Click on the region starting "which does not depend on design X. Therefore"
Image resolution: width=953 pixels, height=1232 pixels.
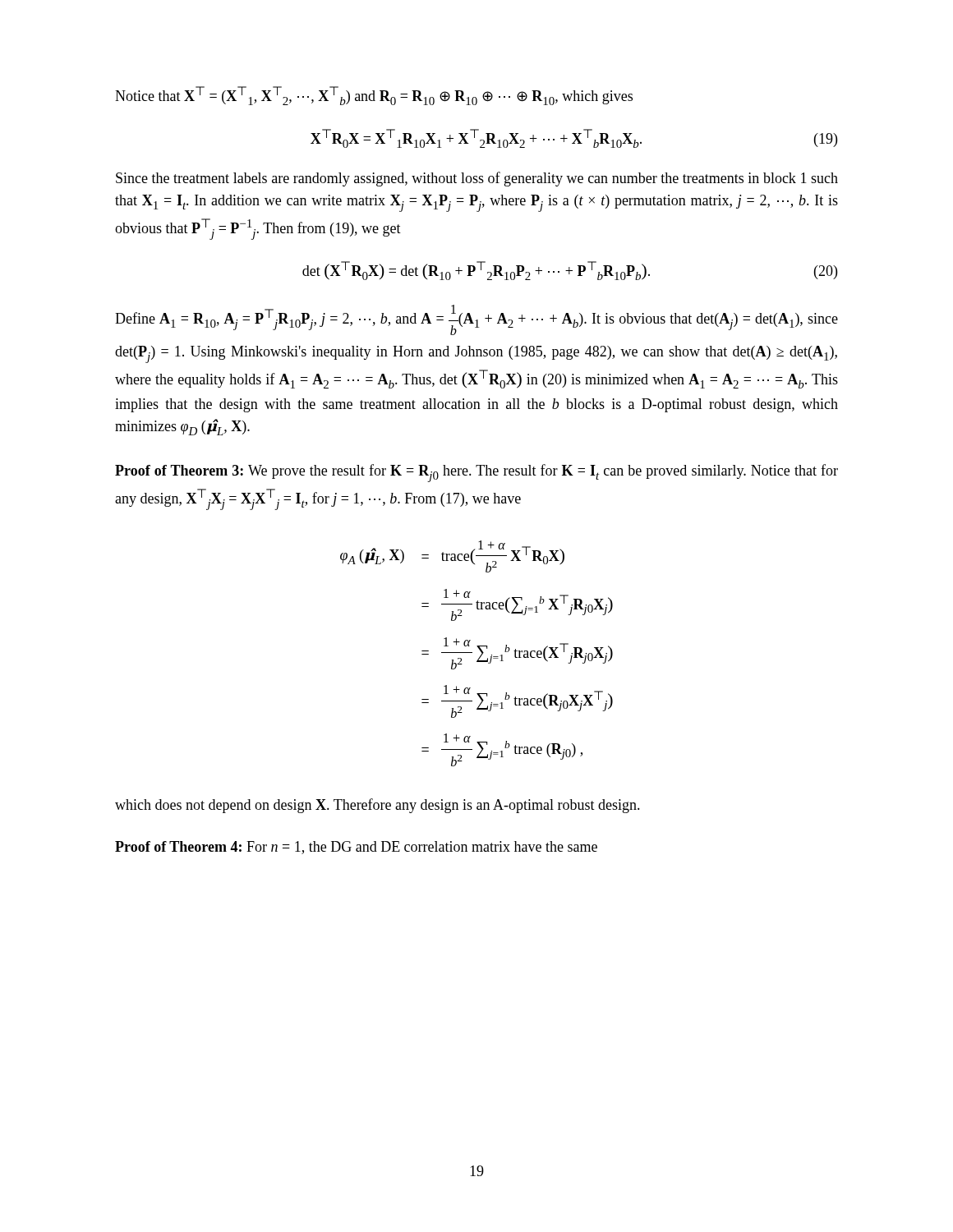pos(378,805)
